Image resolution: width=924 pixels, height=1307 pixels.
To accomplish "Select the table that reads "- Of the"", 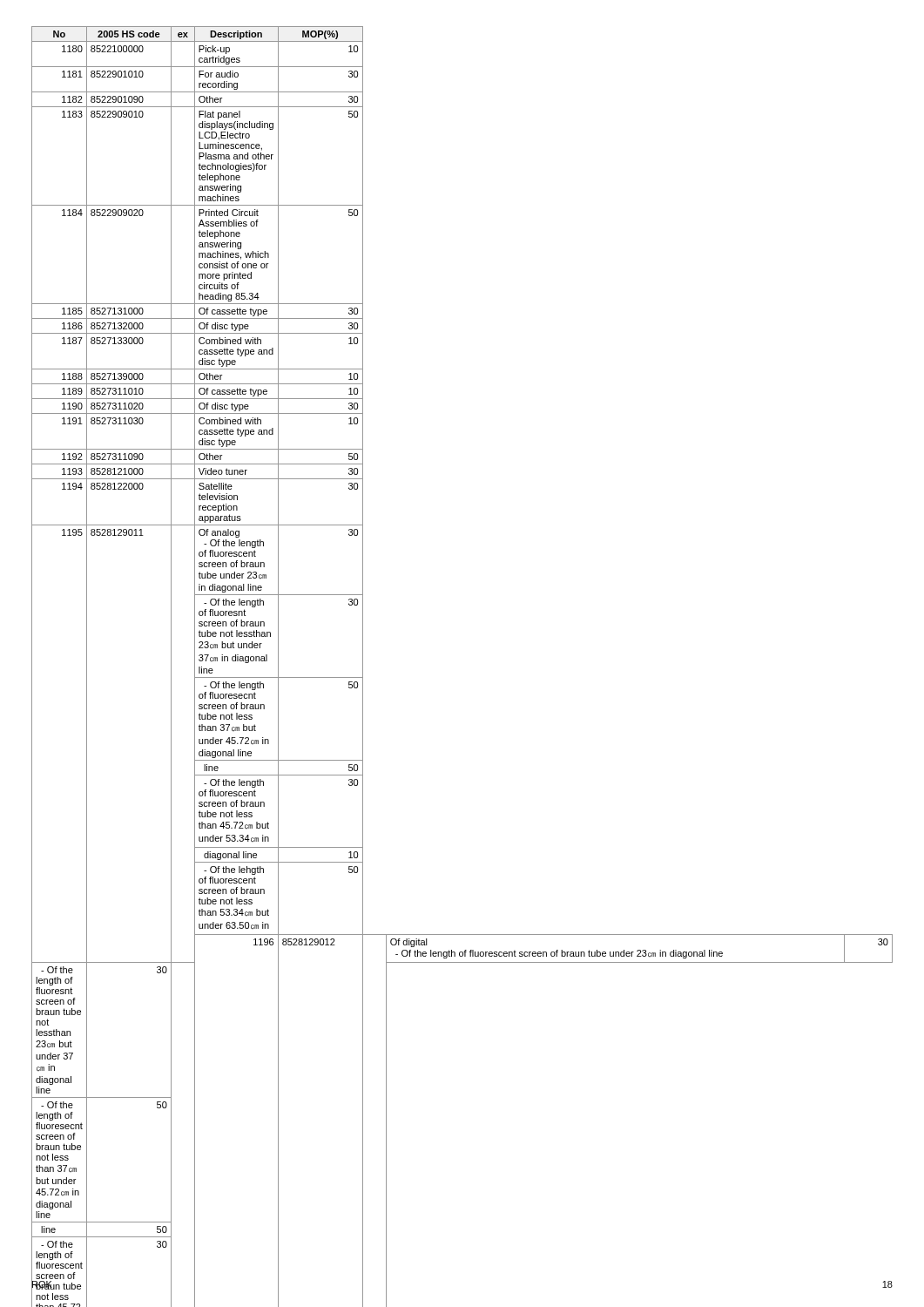I will coord(462,667).
